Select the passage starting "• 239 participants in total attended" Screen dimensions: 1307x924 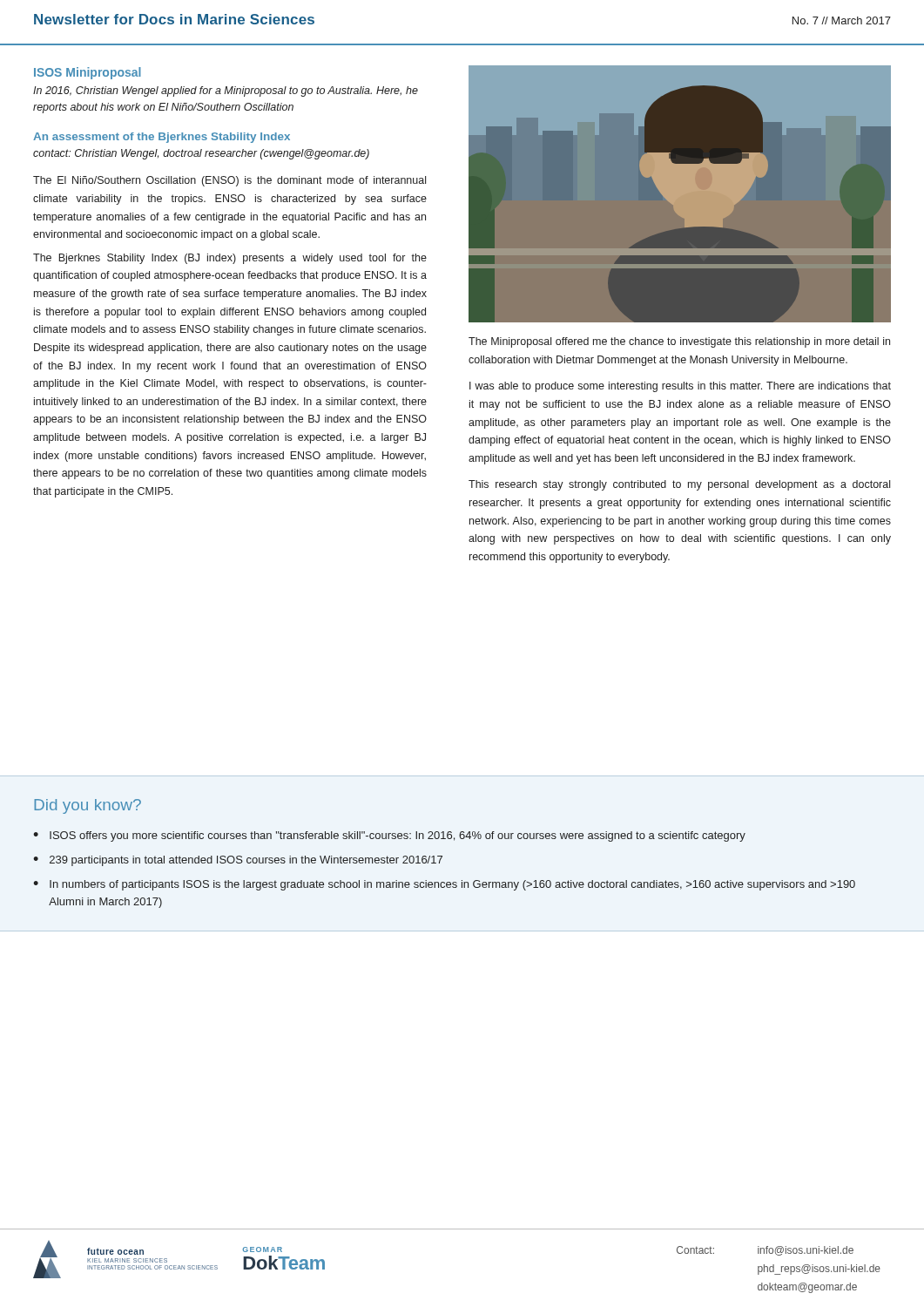tap(238, 860)
